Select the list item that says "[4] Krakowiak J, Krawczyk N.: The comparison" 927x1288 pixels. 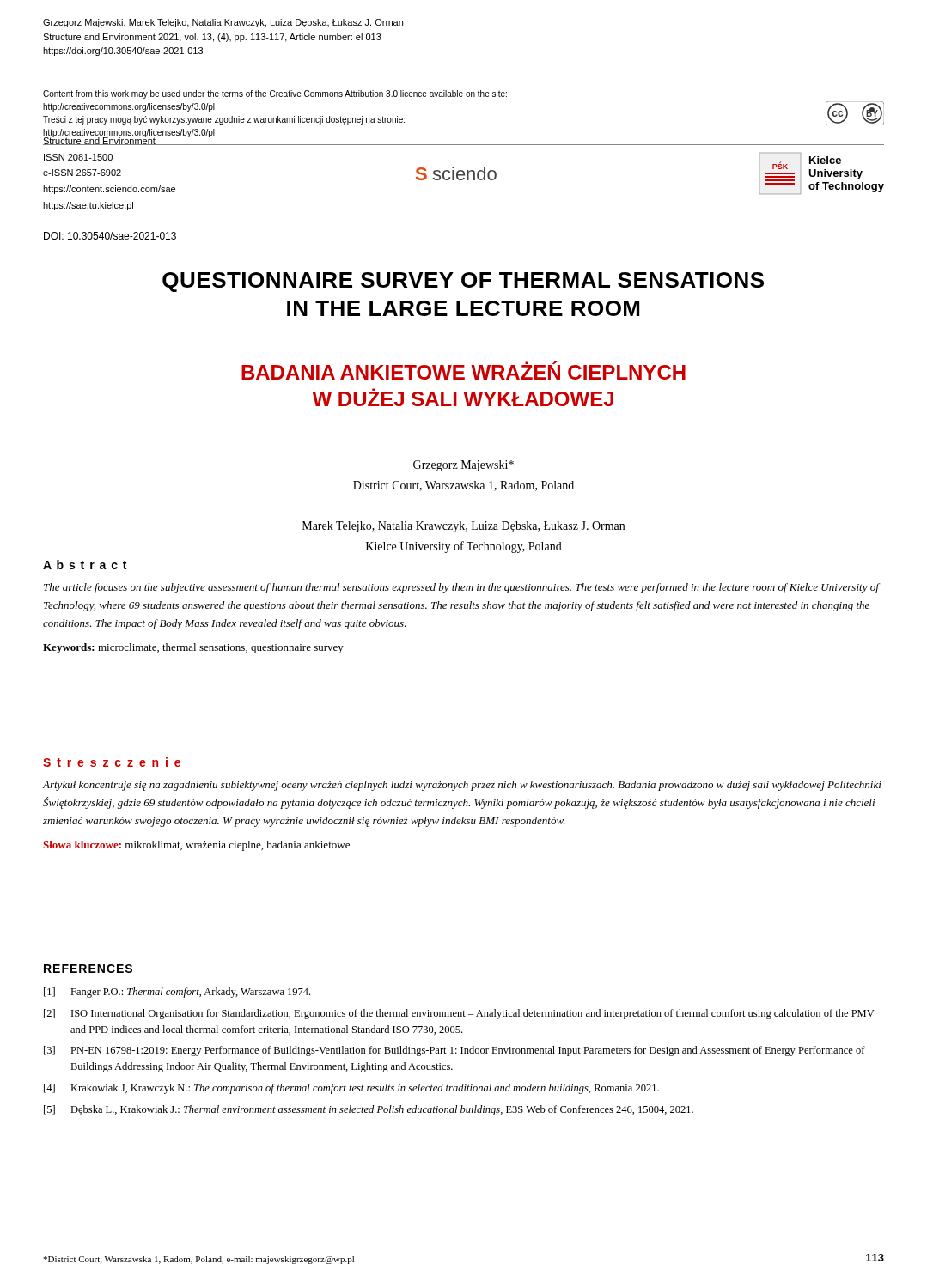tap(351, 1088)
